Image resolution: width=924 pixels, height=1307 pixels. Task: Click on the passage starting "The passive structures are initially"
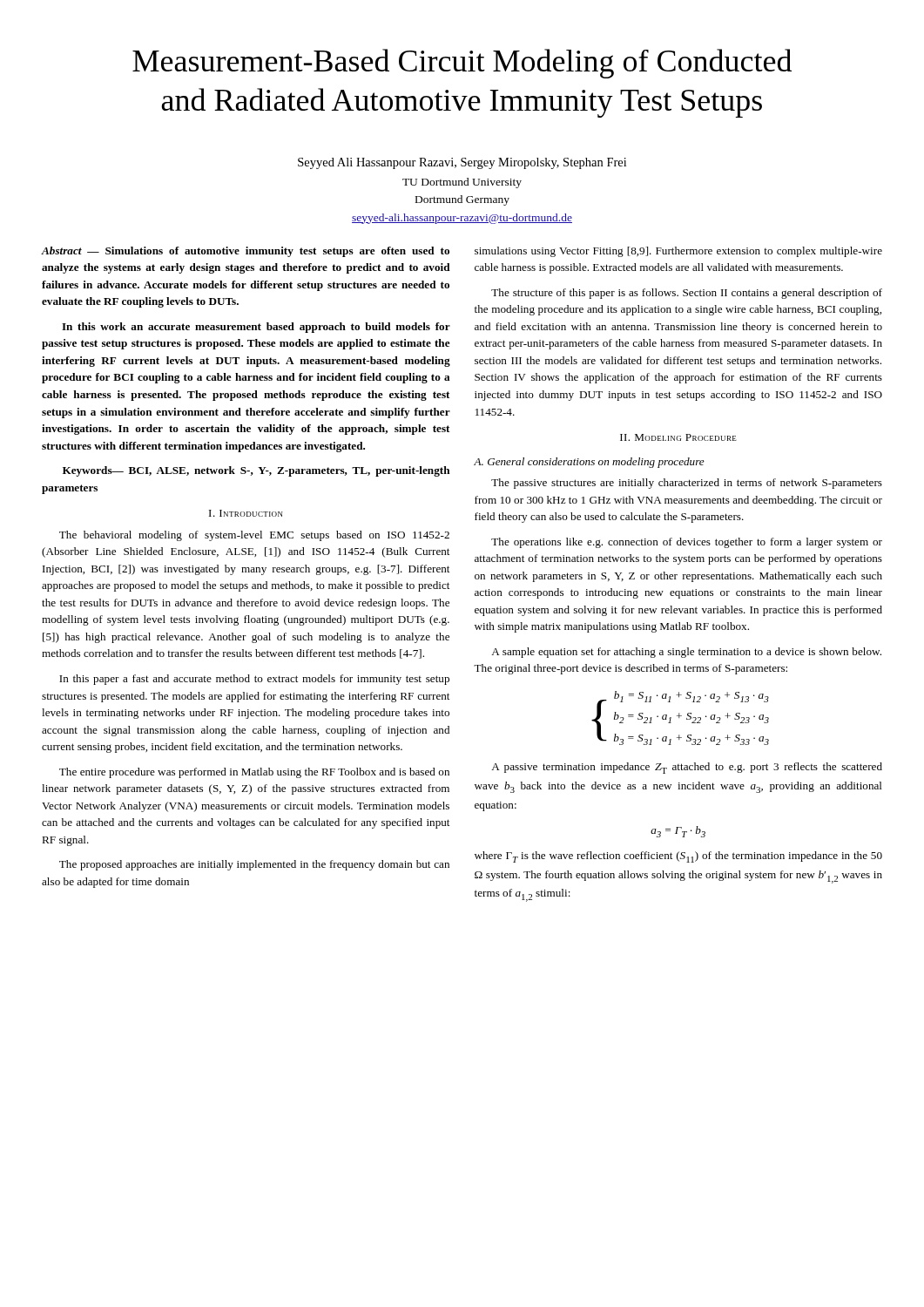tap(678, 576)
